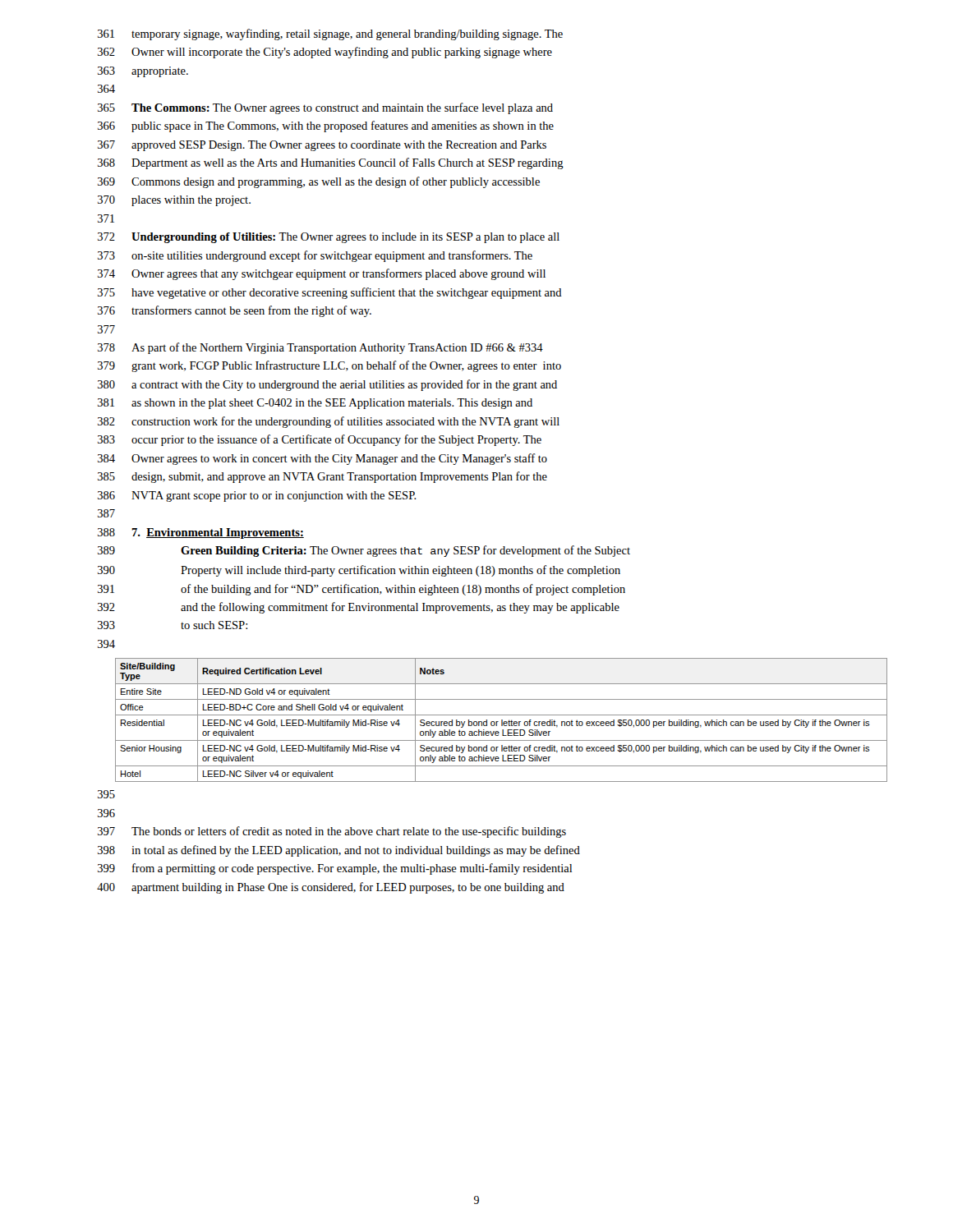
Task: Click on the element starting "390 Property will"
Action: pyautogui.click(x=476, y=570)
